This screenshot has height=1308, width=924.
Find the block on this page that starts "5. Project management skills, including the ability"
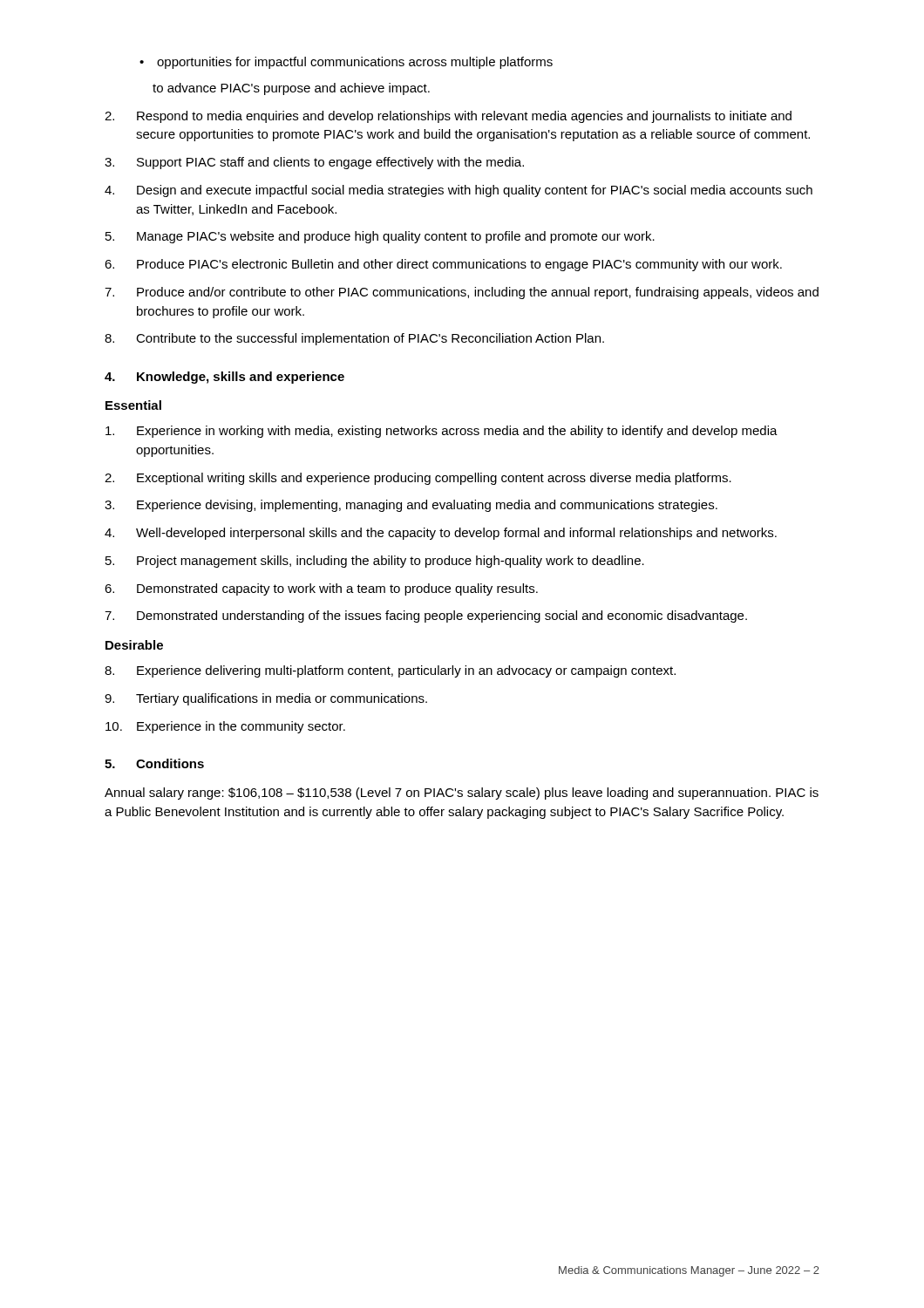click(x=462, y=560)
